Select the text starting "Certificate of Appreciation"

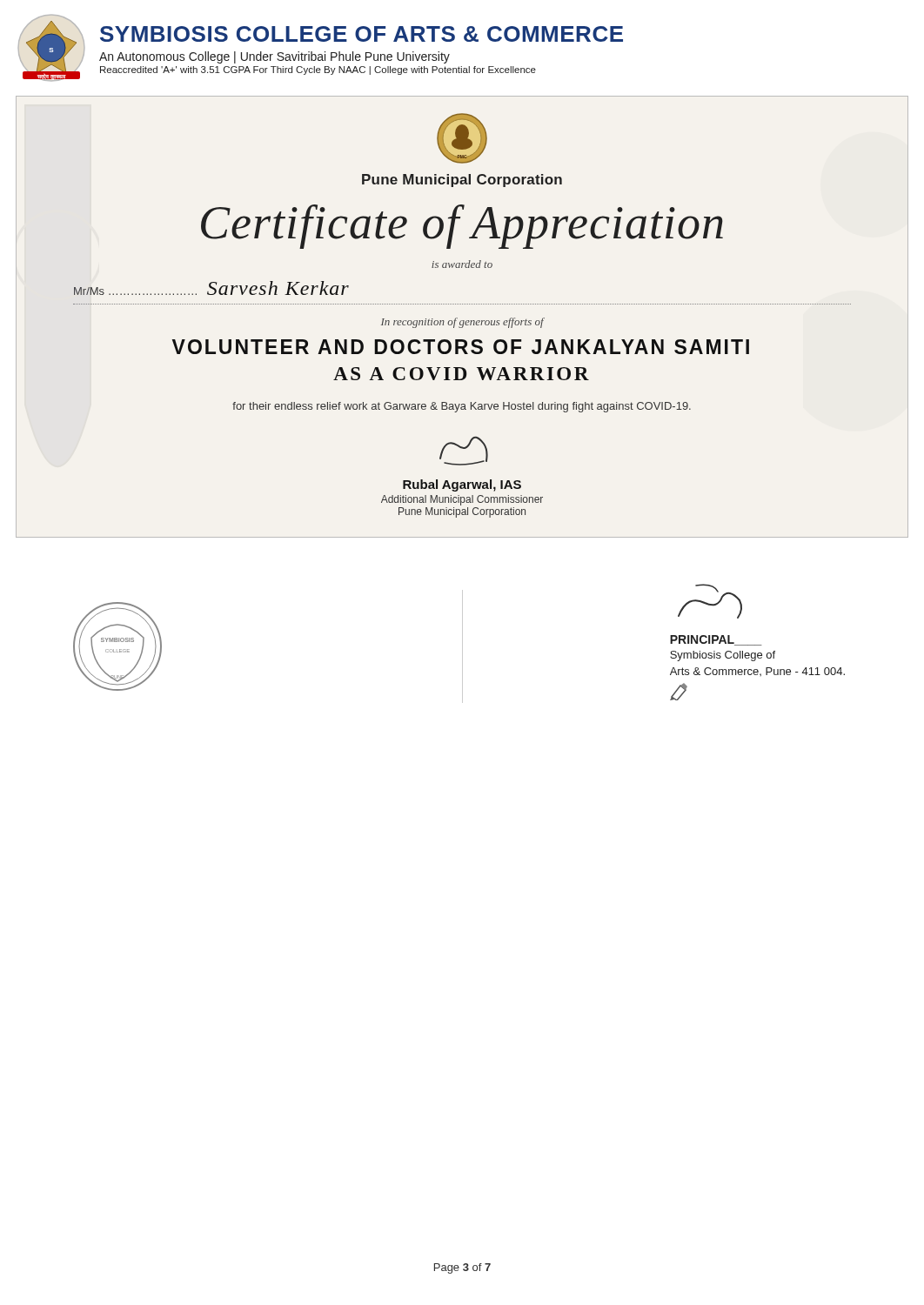click(x=462, y=223)
